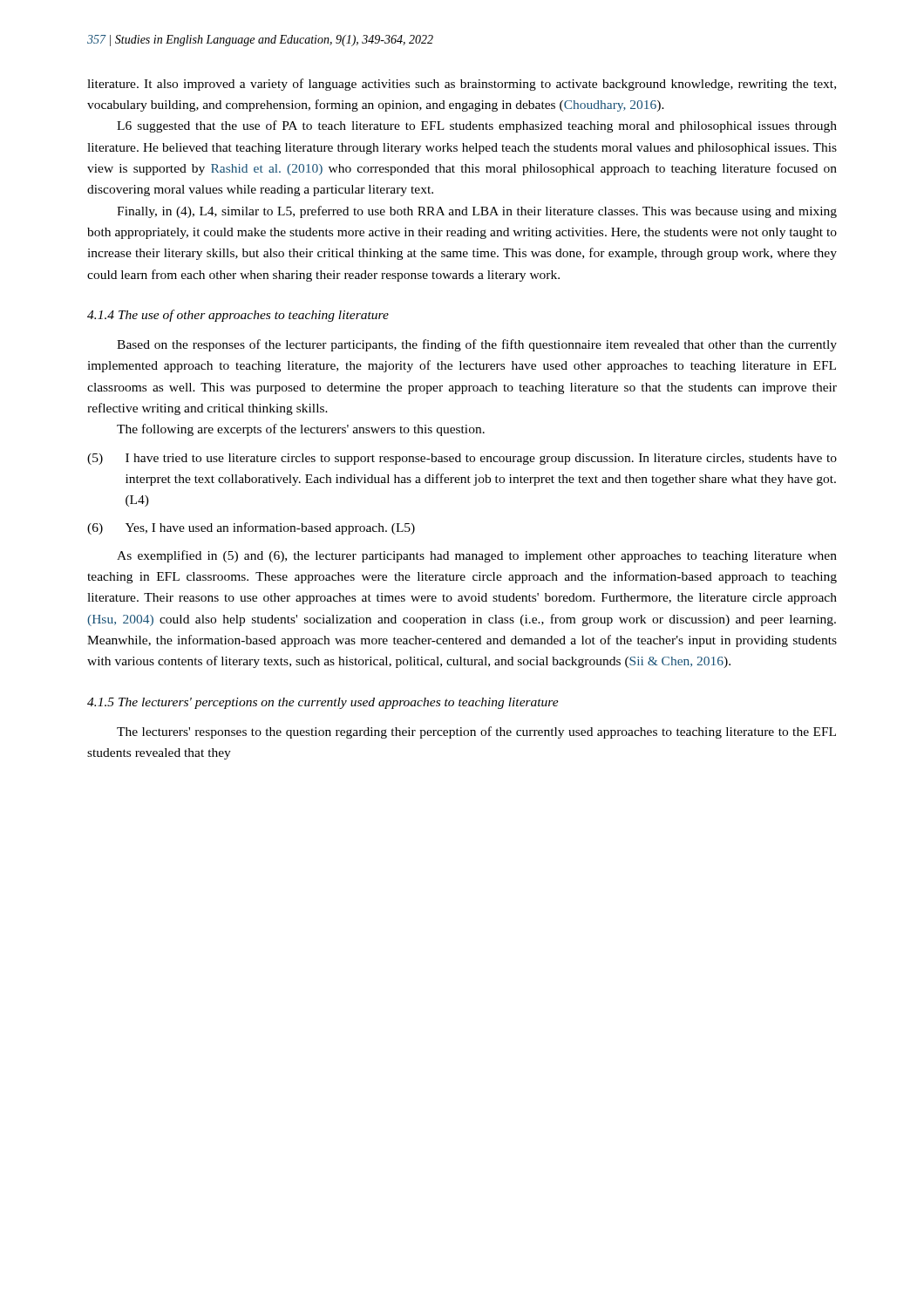Image resolution: width=924 pixels, height=1308 pixels.
Task: Select the block starting "Based on the responses of the lecturer participants,"
Action: (x=462, y=387)
